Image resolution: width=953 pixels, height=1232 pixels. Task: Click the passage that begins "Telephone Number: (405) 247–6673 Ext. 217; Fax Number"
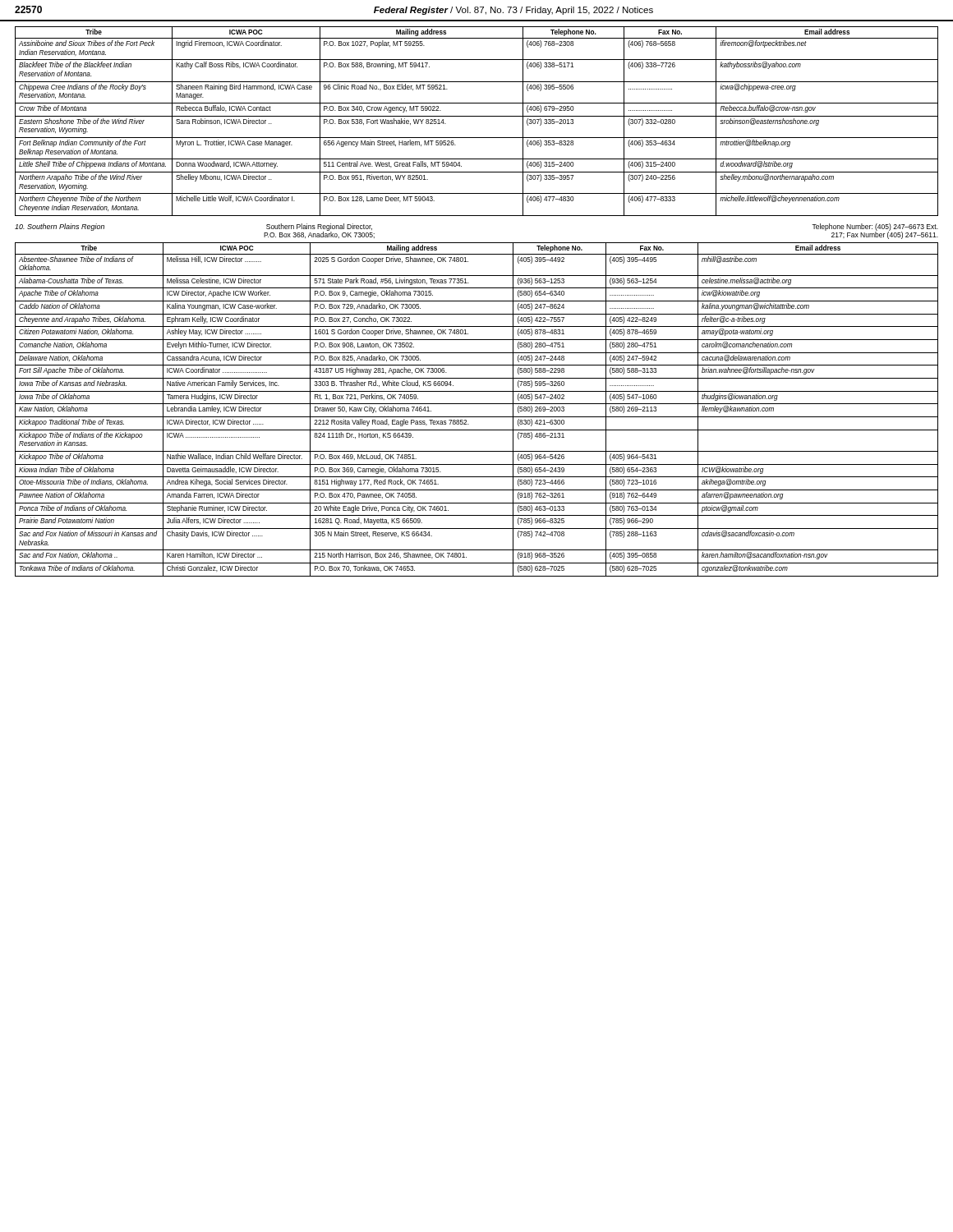pyautogui.click(x=875, y=230)
